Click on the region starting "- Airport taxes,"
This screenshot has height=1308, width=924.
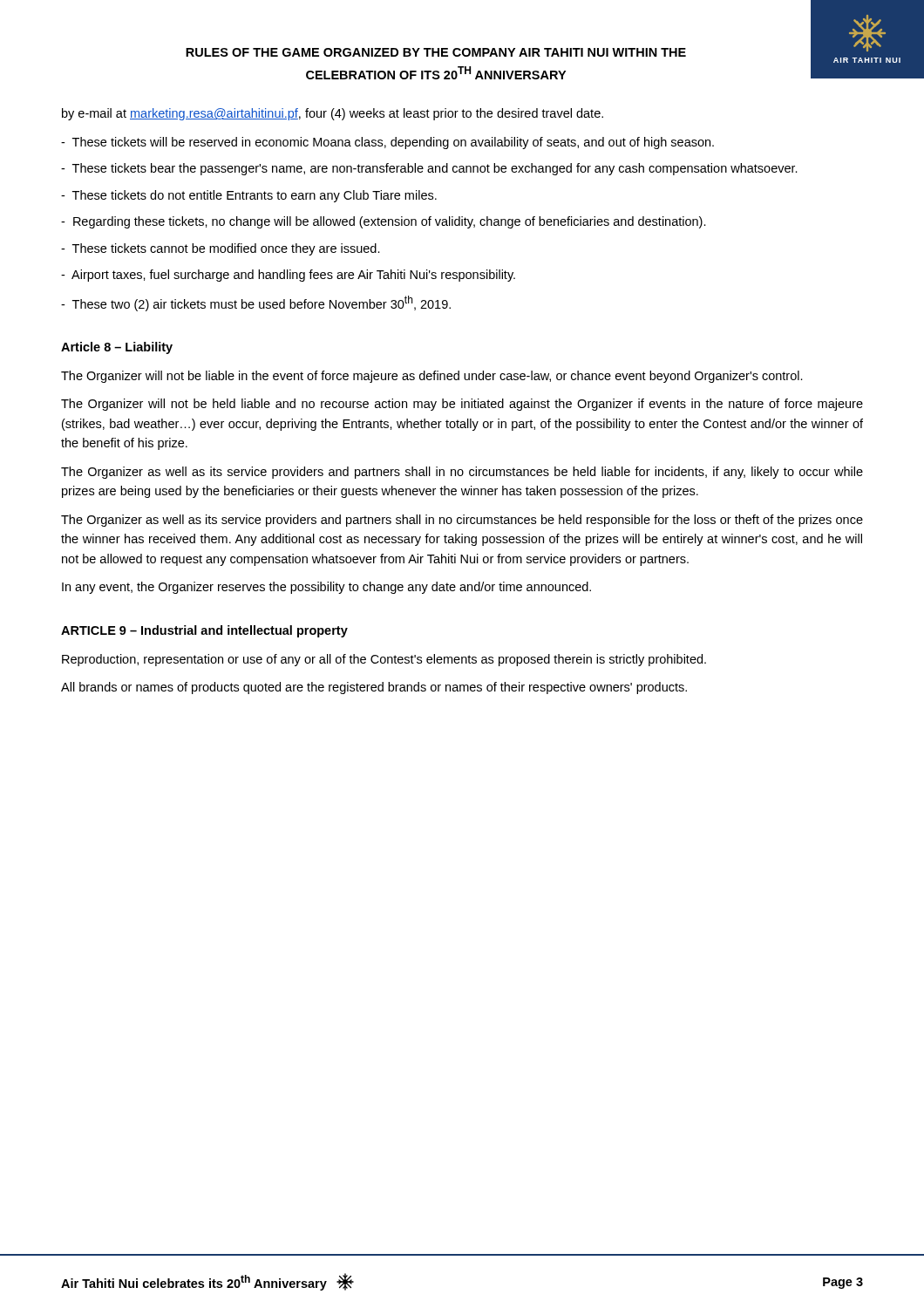pyautogui.click(x=289, y=275)
